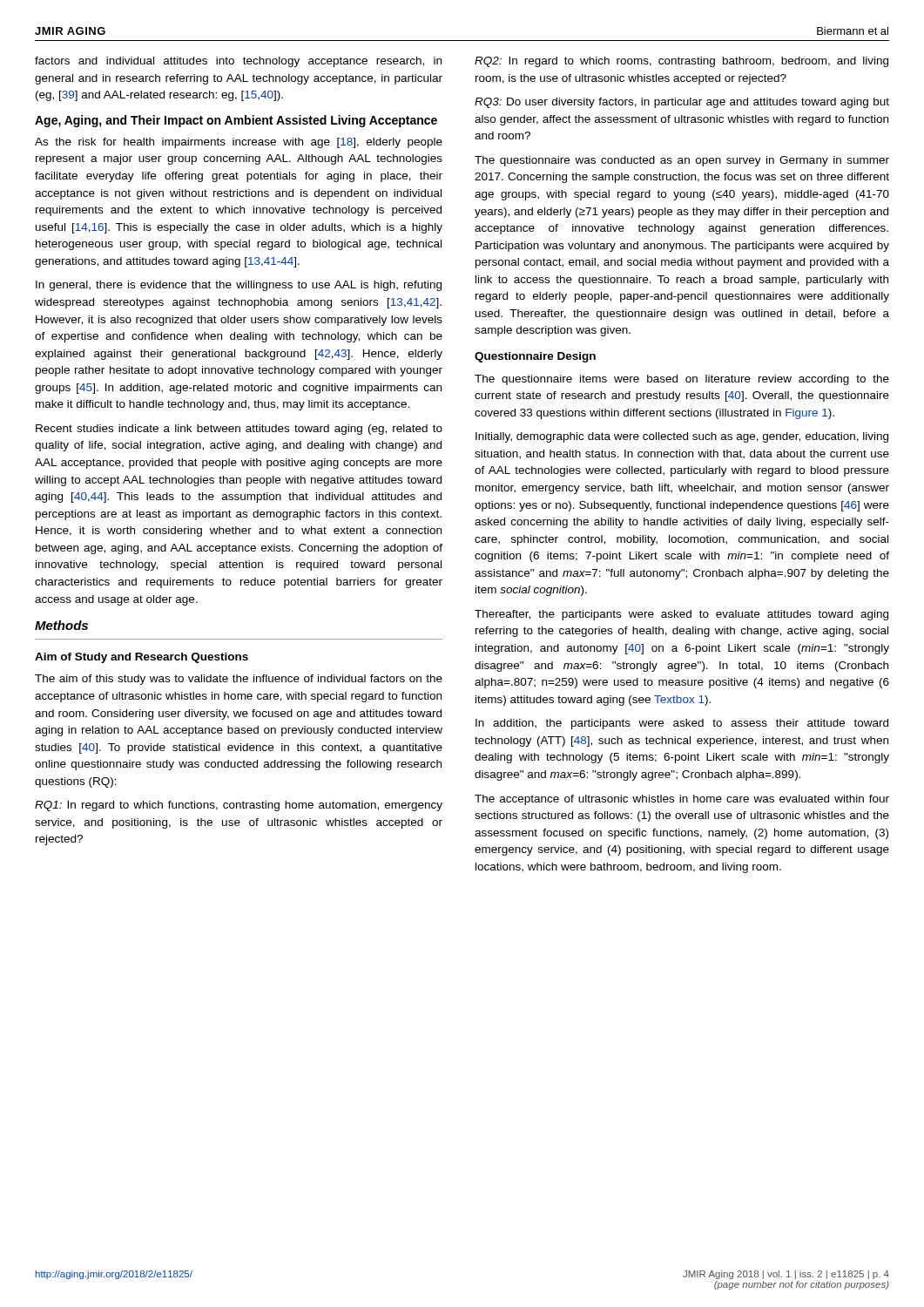The image size is (924, 1307).
Task: Locate the block starting "The questionnaire was conducted as an"
Action: 682,245
